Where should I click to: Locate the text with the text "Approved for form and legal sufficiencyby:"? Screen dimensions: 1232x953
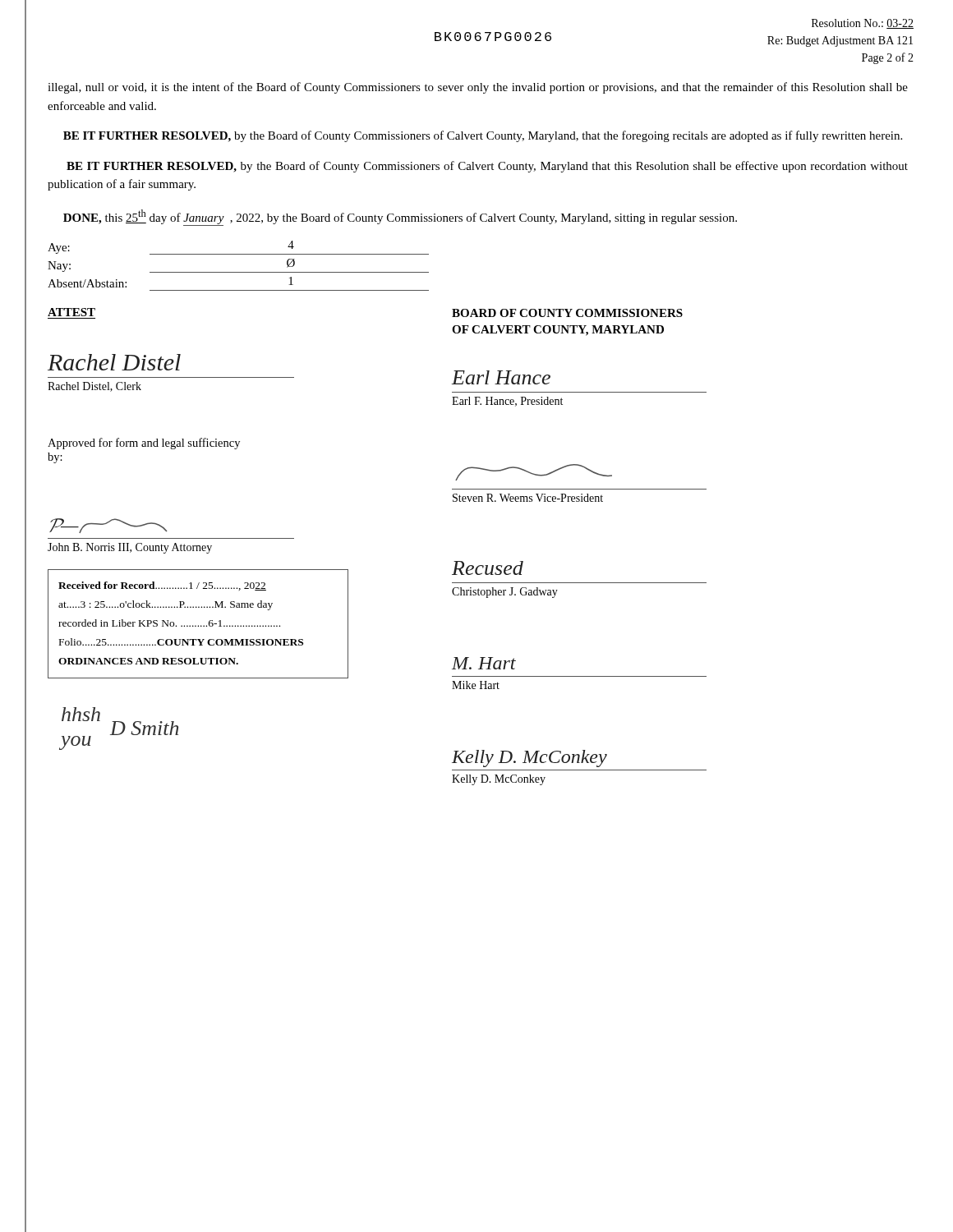pyautogui.click(x=144, y=450)
